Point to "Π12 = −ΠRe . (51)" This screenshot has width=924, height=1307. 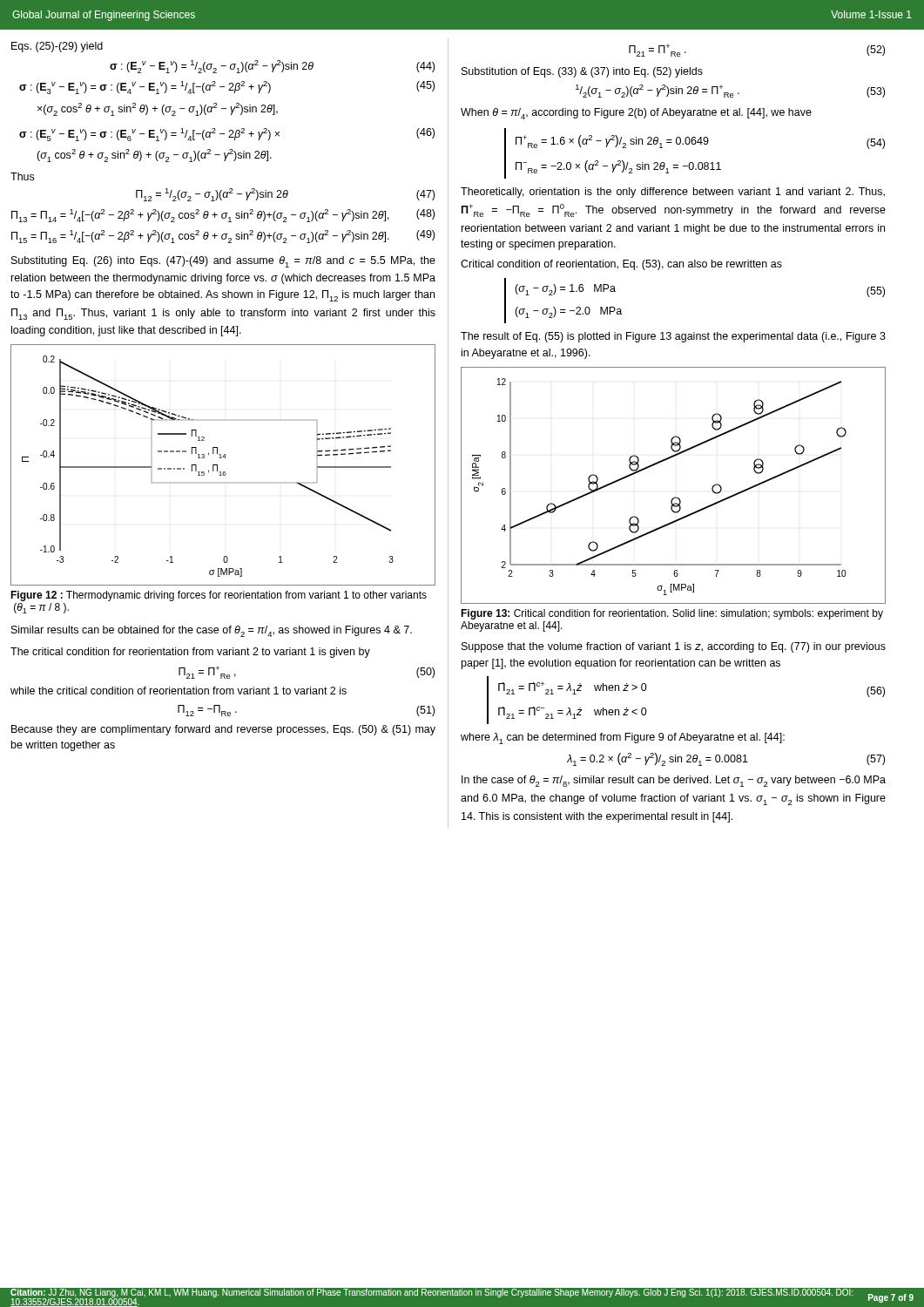[x=223, y=710]
